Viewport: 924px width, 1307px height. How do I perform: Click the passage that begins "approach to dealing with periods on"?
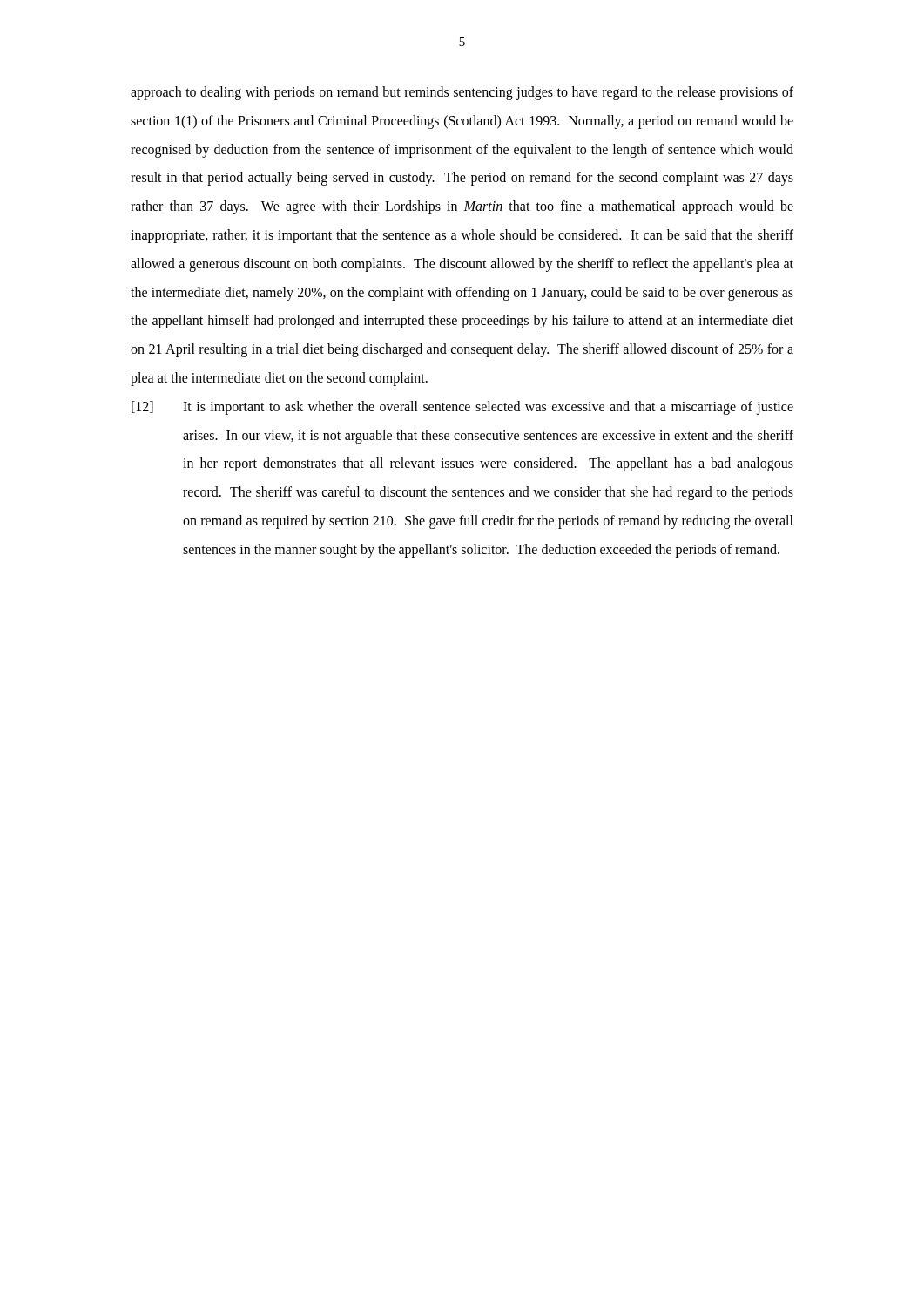(462, 235)
